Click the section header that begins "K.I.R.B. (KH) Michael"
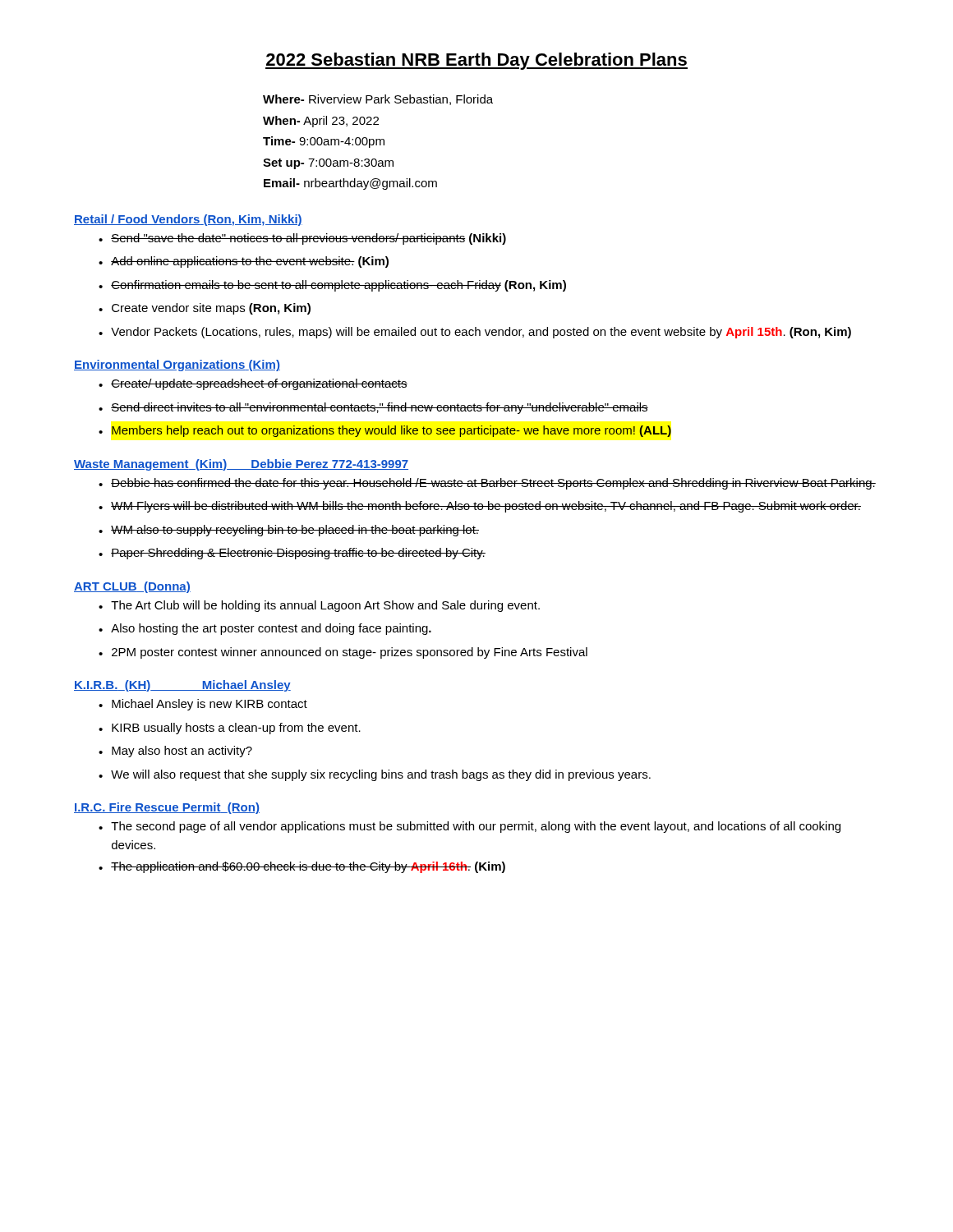953x1232 pixels. [182, 685]
